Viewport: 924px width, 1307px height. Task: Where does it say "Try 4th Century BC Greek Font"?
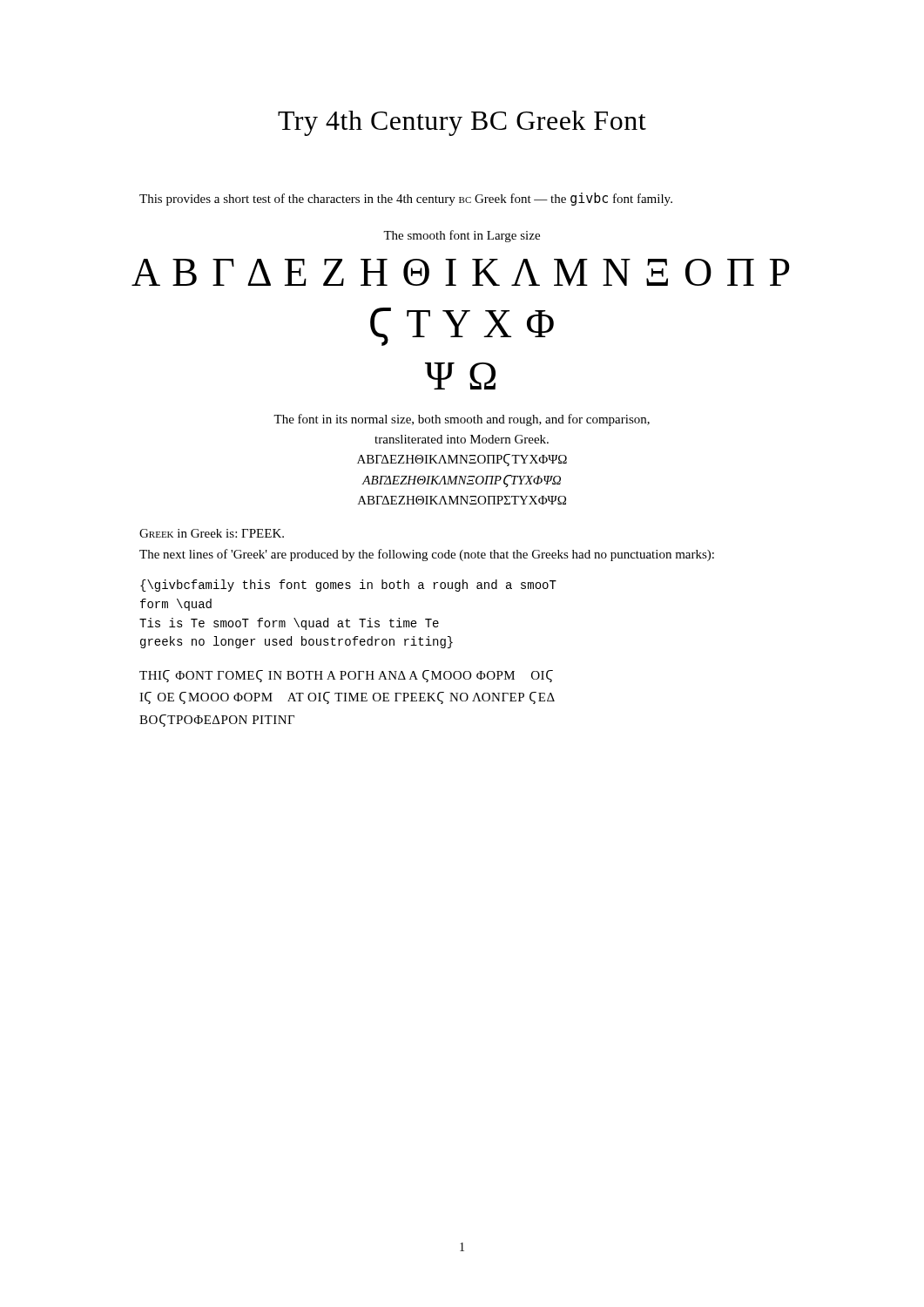(x=462, y=120)
